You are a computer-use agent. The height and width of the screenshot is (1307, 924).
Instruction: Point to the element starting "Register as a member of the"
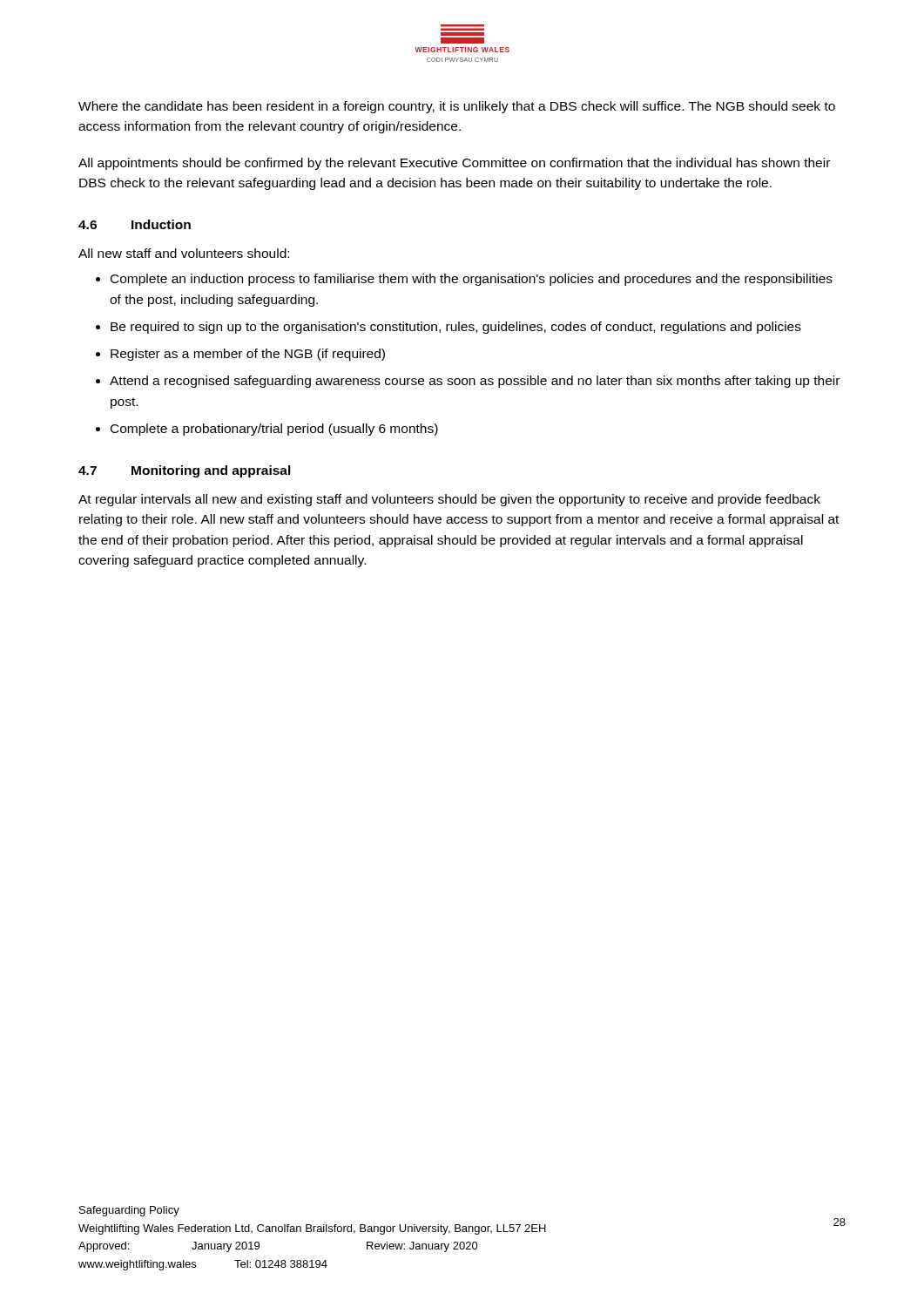(x=248, y=353)
